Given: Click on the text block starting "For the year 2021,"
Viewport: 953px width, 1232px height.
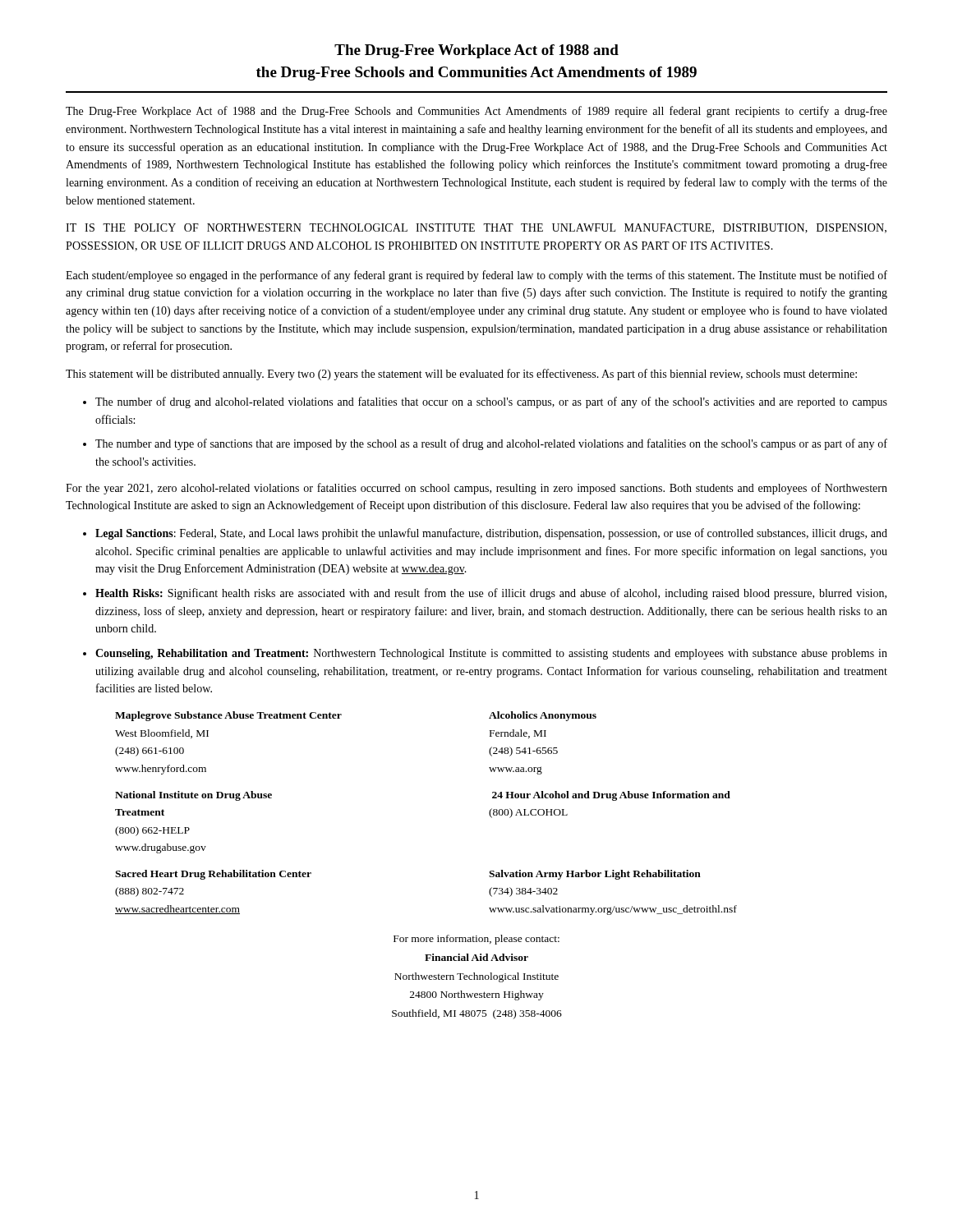Looking at the screenshot, I should coord(476,497).
